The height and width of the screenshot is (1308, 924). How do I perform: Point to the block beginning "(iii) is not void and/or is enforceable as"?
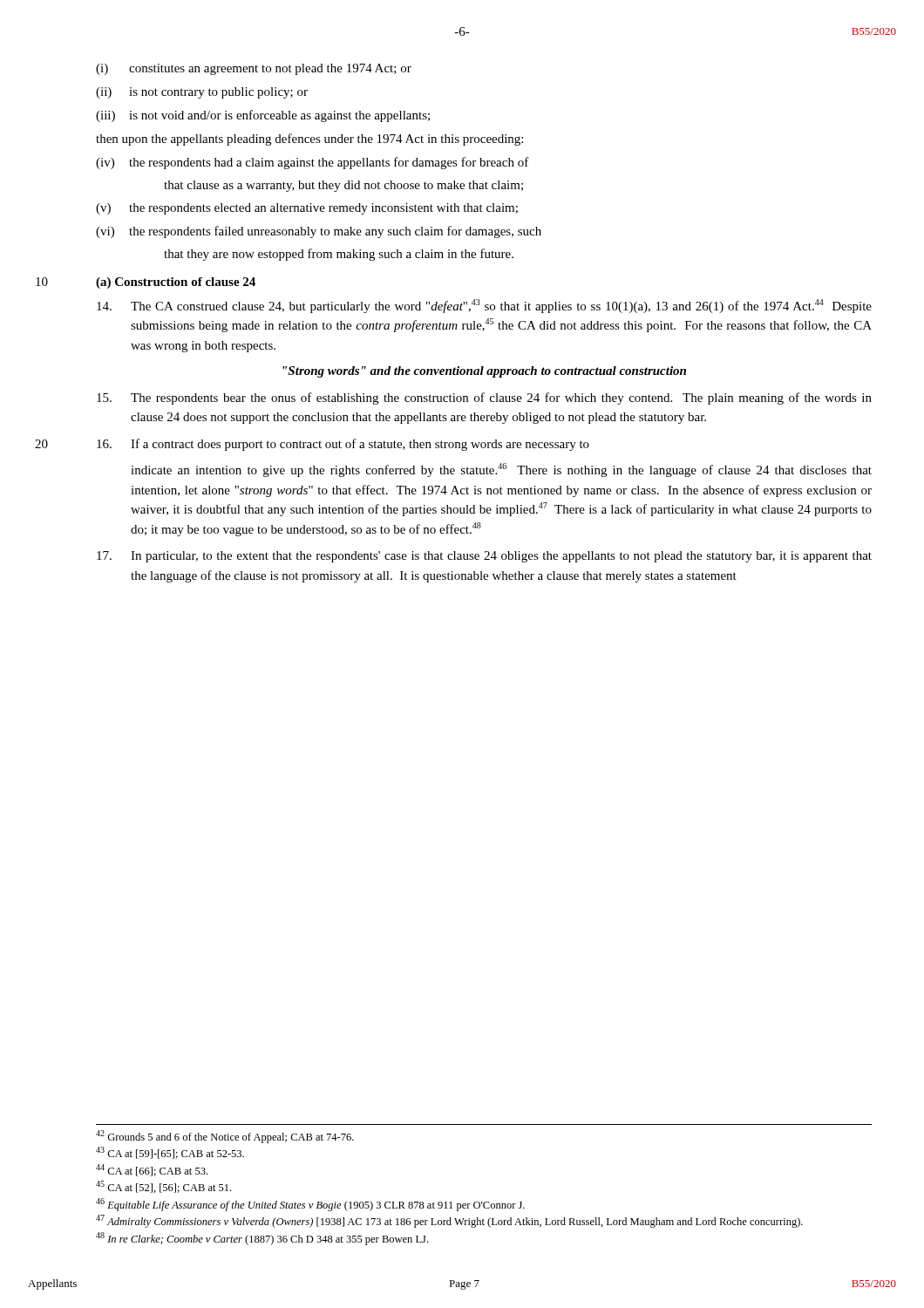(263, 115)
